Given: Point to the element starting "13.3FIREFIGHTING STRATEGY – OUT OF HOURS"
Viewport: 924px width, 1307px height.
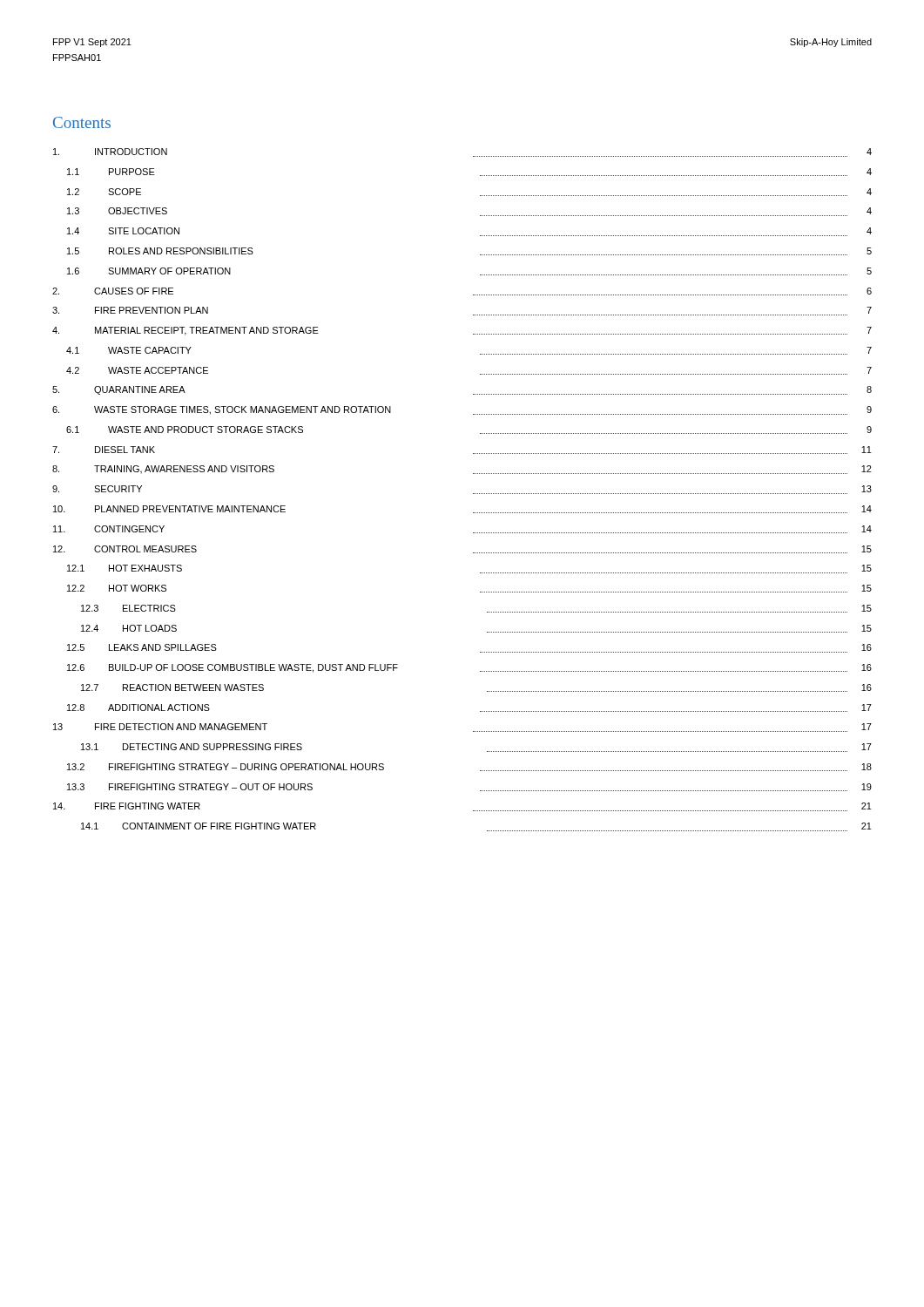Looking at the screenshot, I should coord(73,788).
